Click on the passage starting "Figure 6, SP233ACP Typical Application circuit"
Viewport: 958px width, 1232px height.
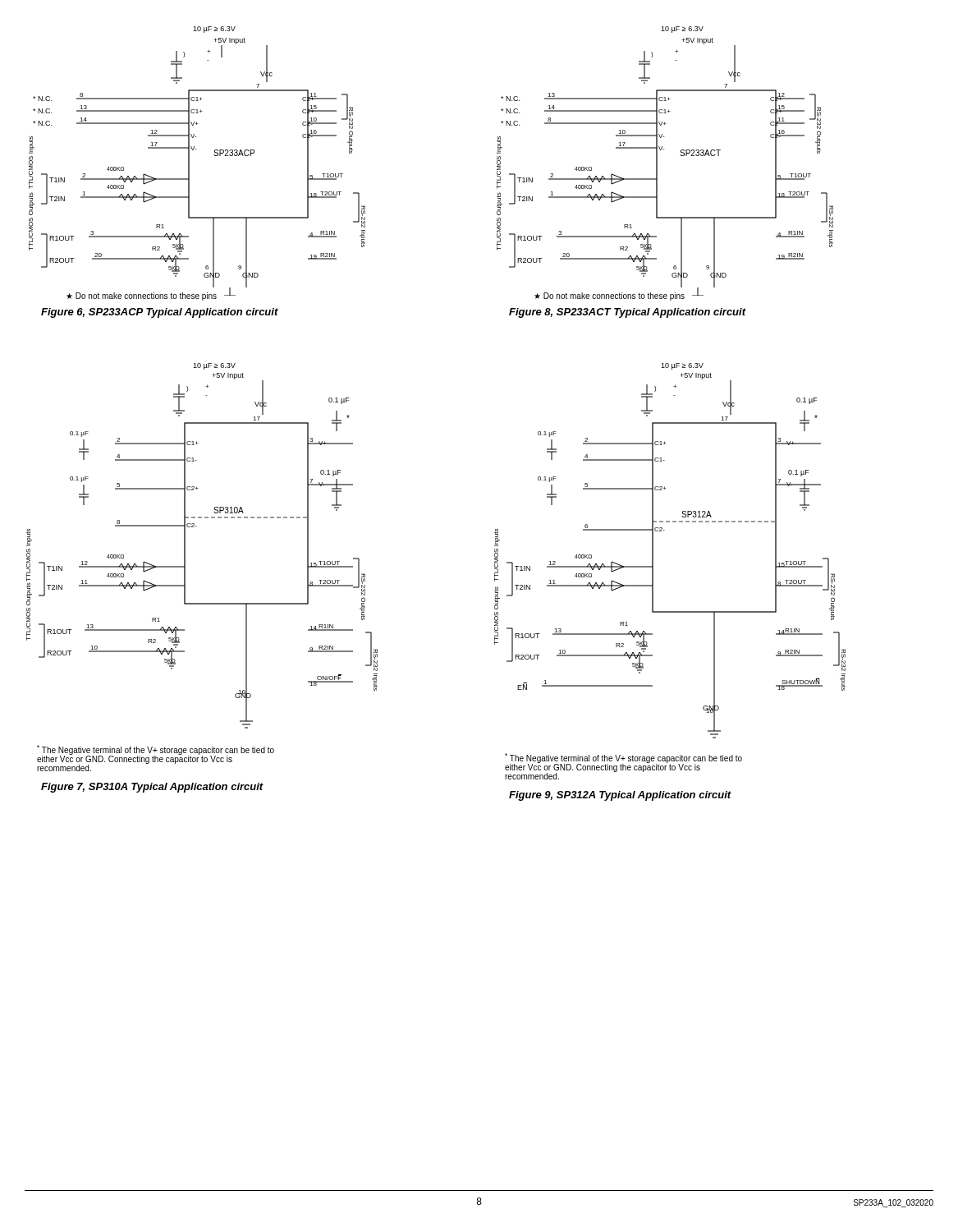[x=159, y=312]
